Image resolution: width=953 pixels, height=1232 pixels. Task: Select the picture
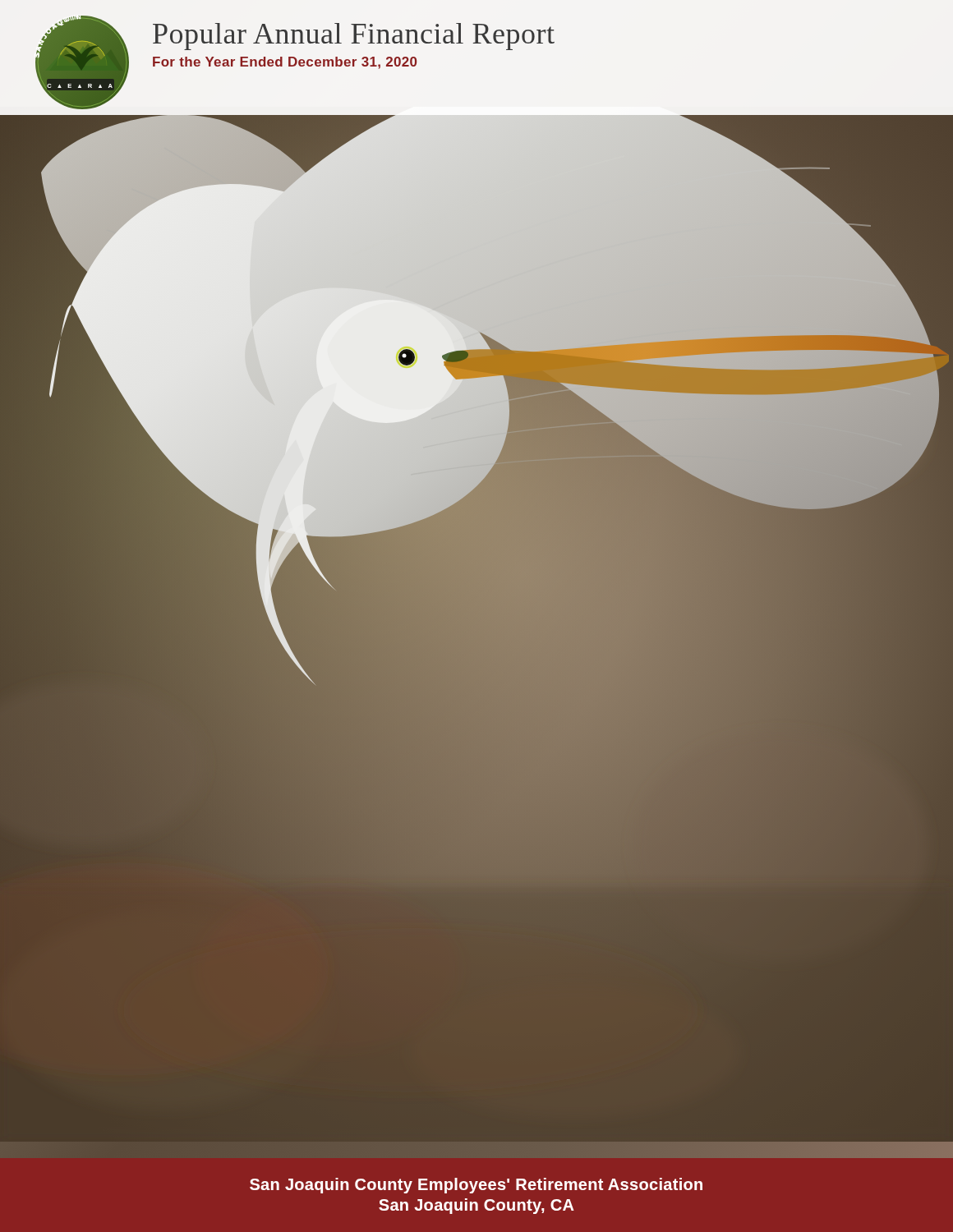point(82,62)
